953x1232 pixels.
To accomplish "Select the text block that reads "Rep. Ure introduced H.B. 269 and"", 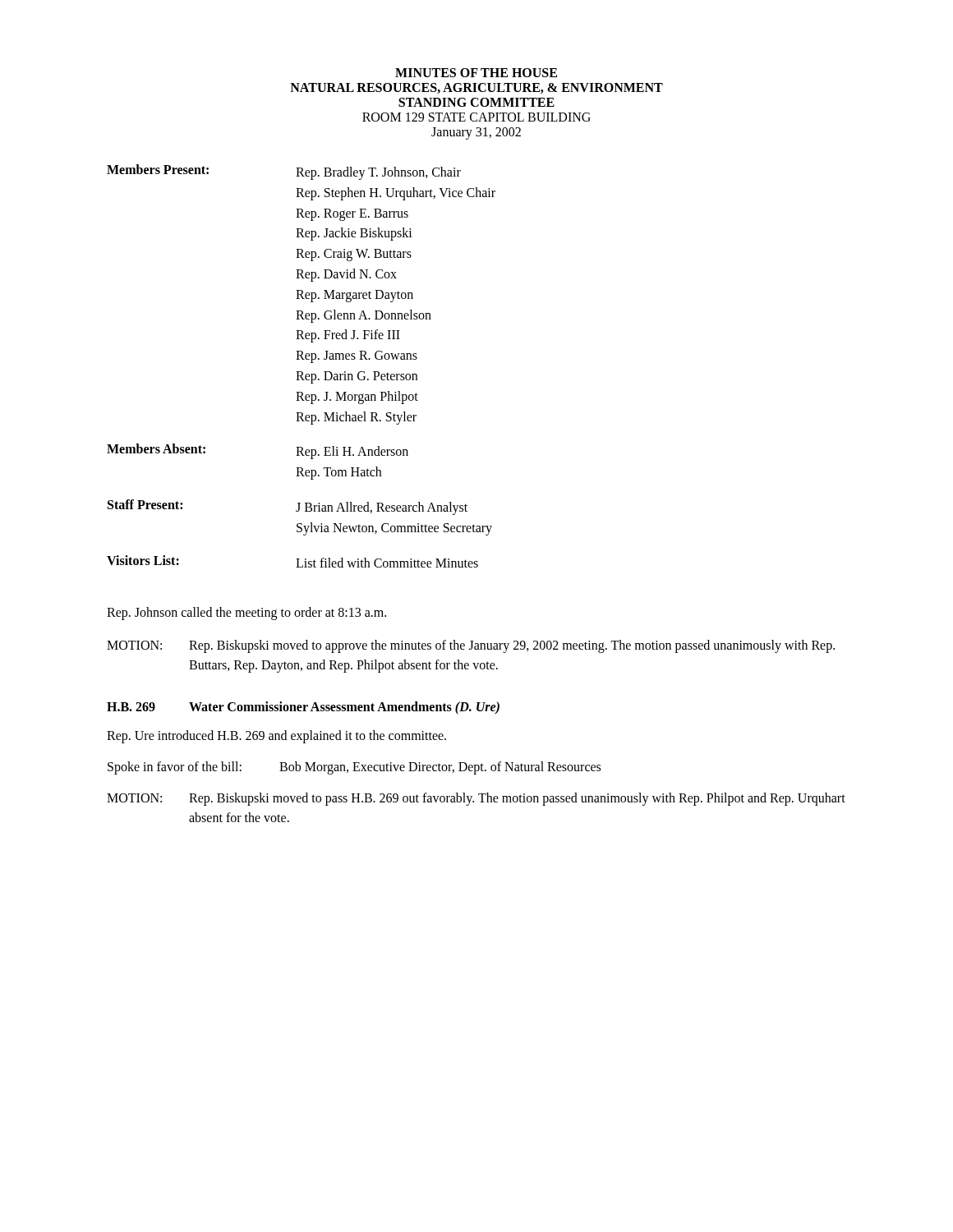I will pyautogui.click(x=277, y=736).
